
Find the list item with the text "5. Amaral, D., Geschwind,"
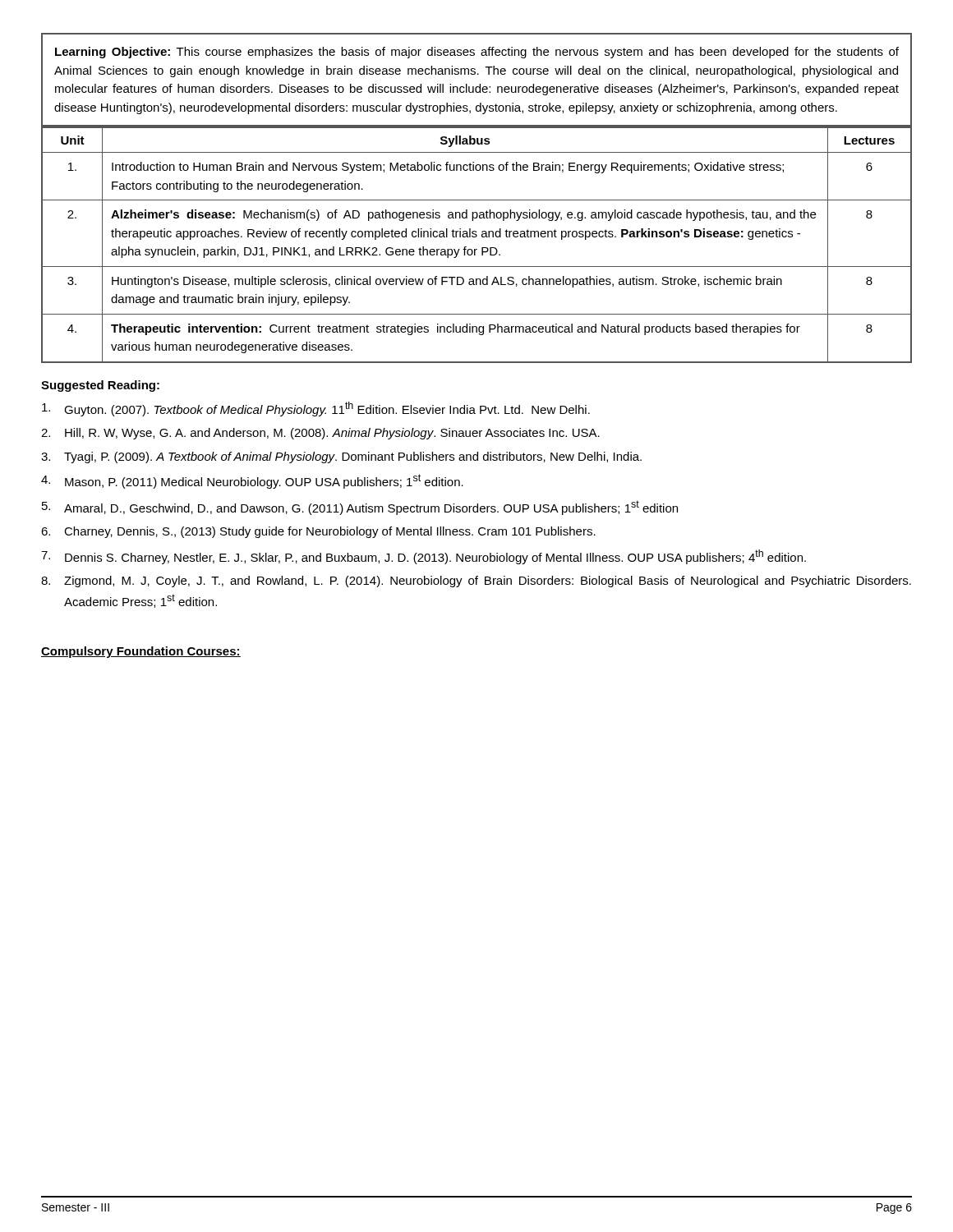[x=476, y=507]
